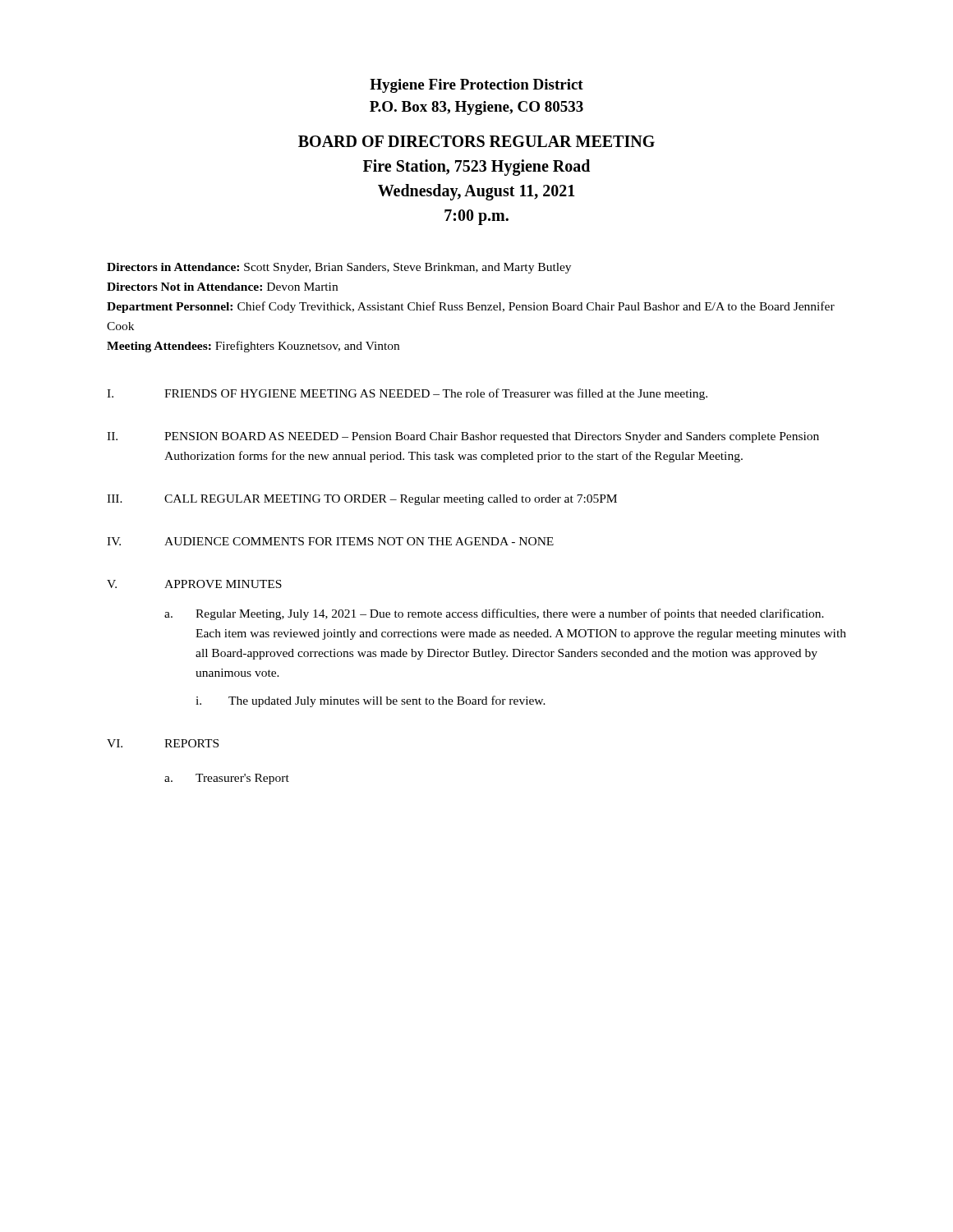Find the list item containing "I. FRIENDS OF"
The image size is (953, 1232).
tap(476, 394)
